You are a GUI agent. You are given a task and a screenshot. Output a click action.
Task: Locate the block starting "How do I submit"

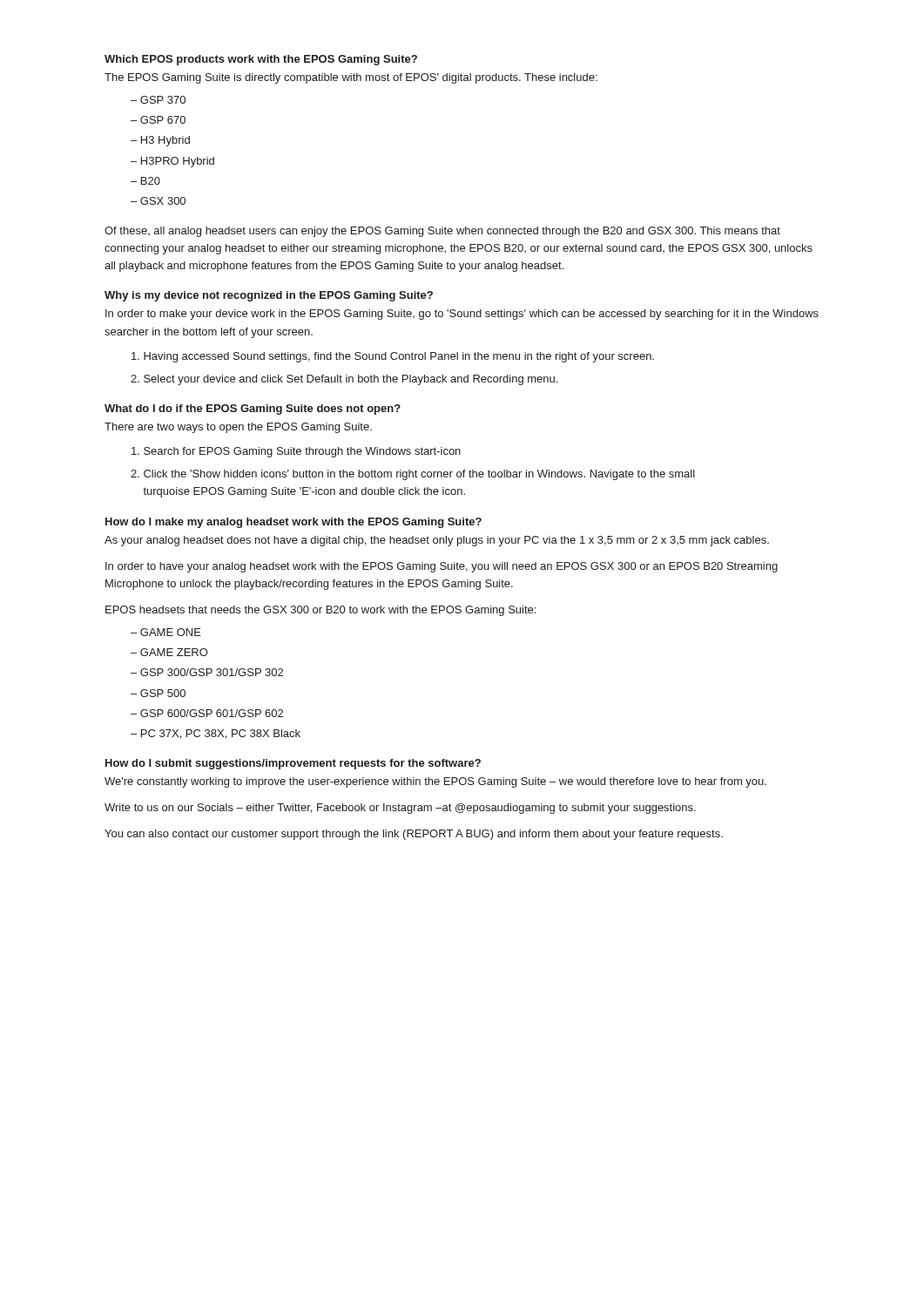point(293,763)
